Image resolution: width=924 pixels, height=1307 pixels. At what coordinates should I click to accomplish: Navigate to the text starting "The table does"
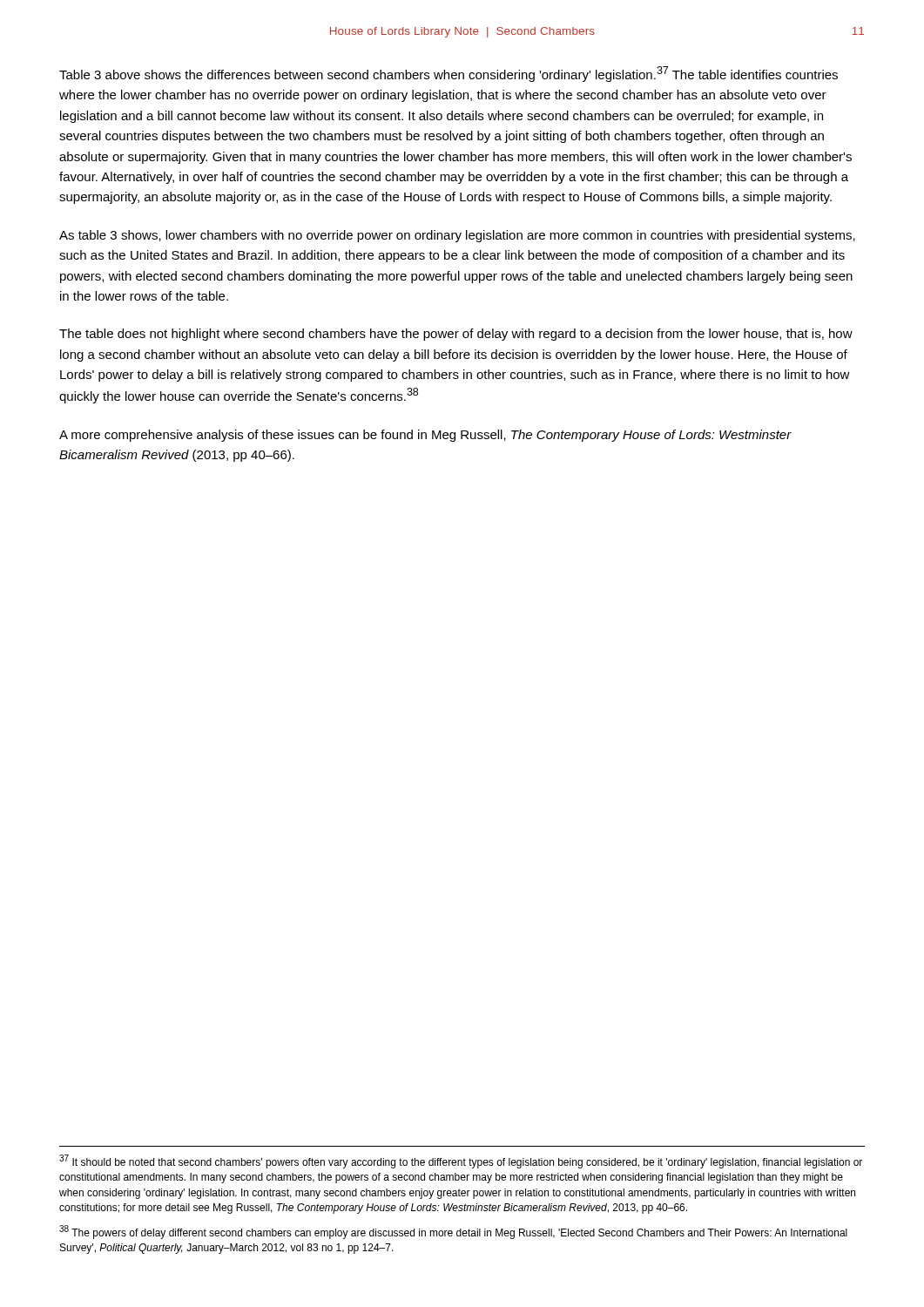pos(456,365)
